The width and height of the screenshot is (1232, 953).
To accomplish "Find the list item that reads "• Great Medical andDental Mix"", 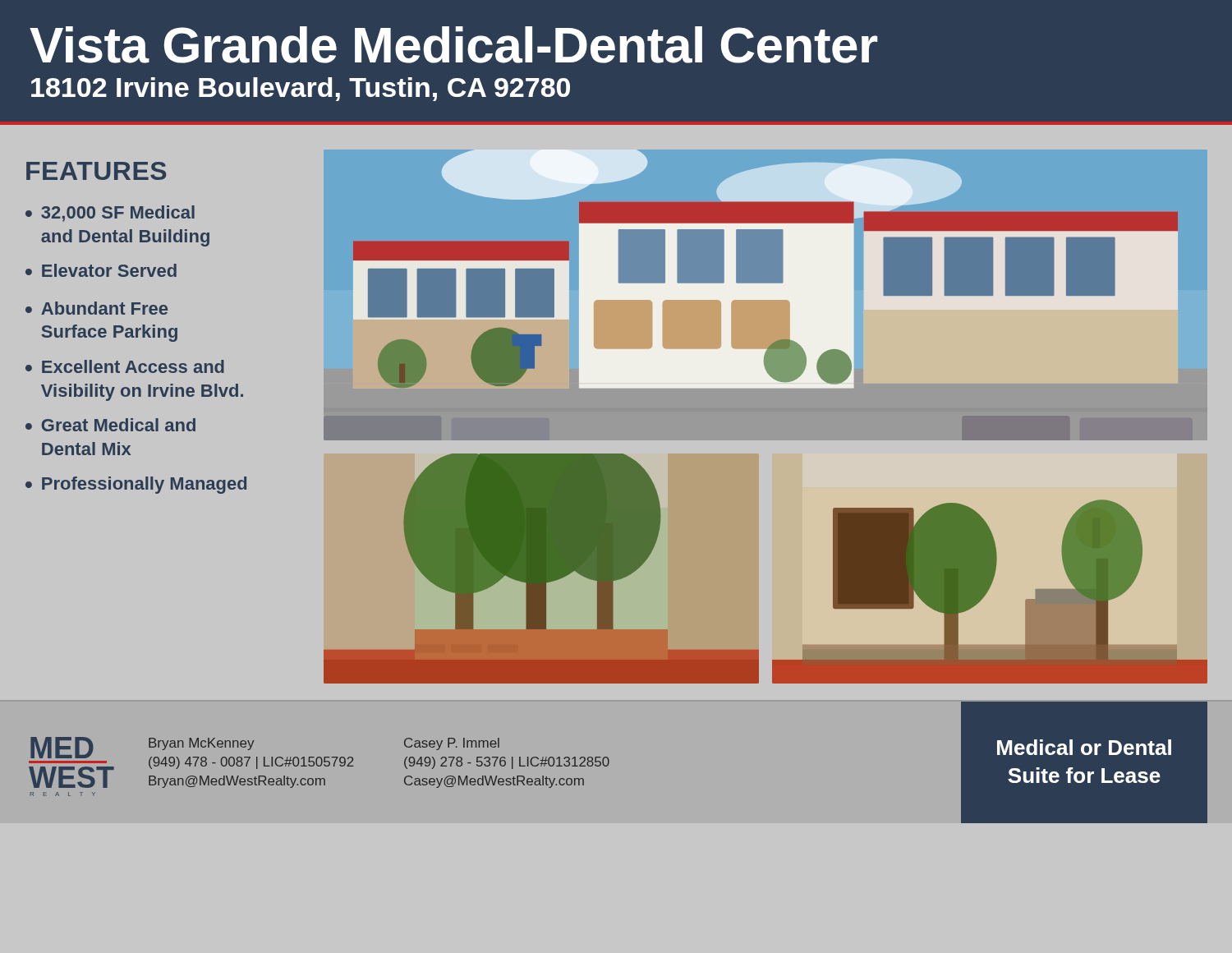I will (x=111, y=438).
